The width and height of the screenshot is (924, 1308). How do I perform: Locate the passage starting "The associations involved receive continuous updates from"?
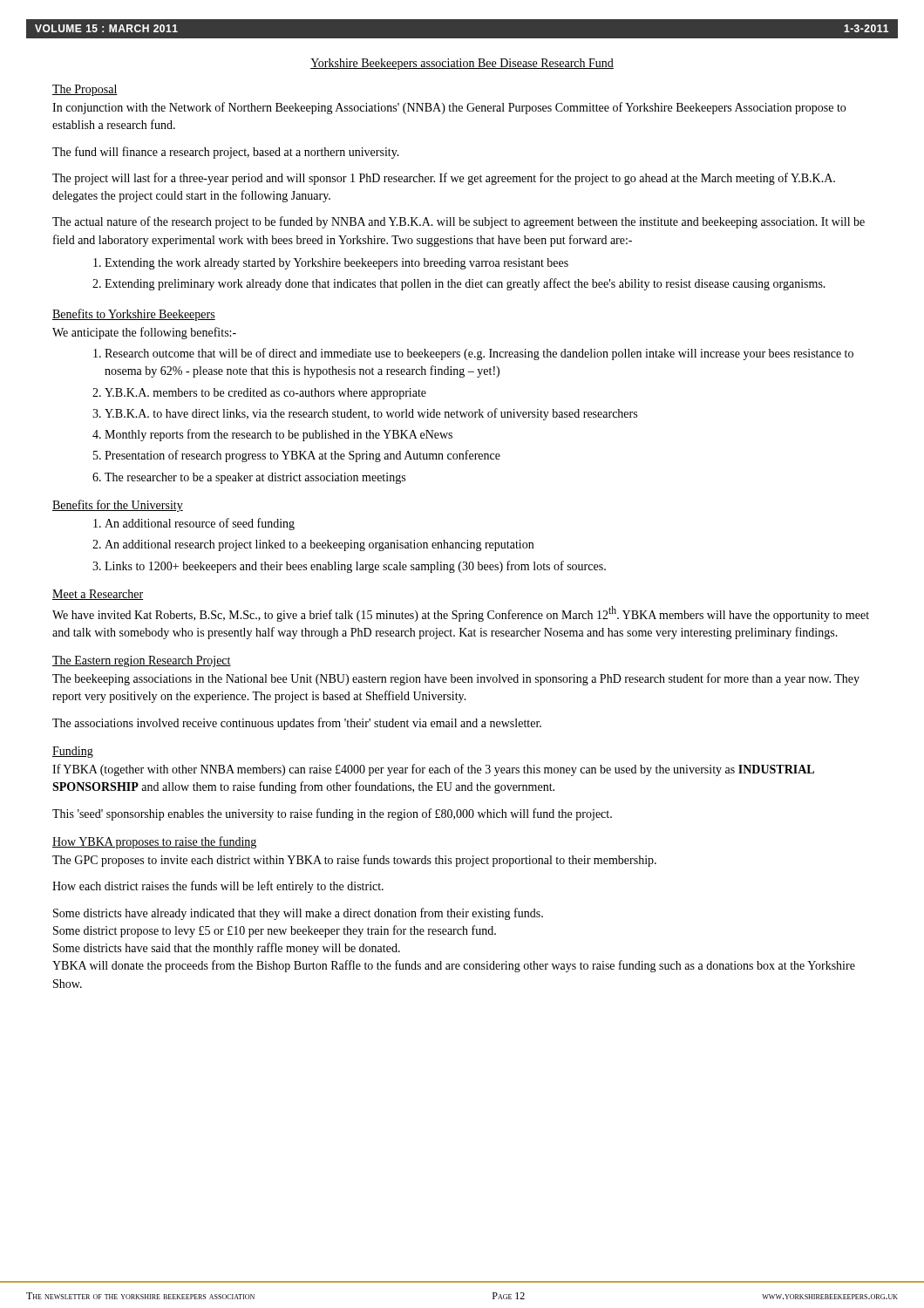(x=297, y=723)
